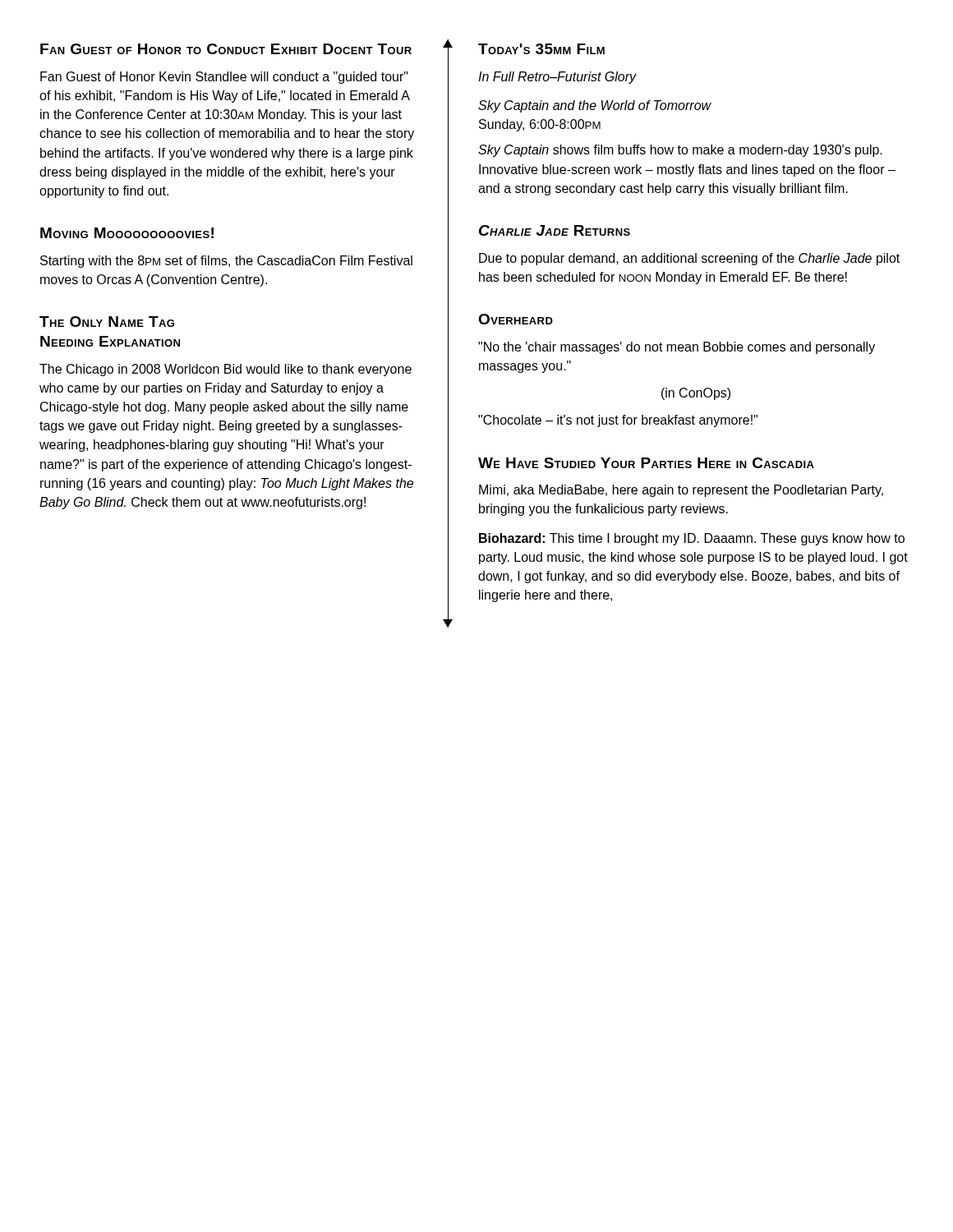Click on the block starting "We Have Studied Your Parties Here in"

(x=646, y=462)
